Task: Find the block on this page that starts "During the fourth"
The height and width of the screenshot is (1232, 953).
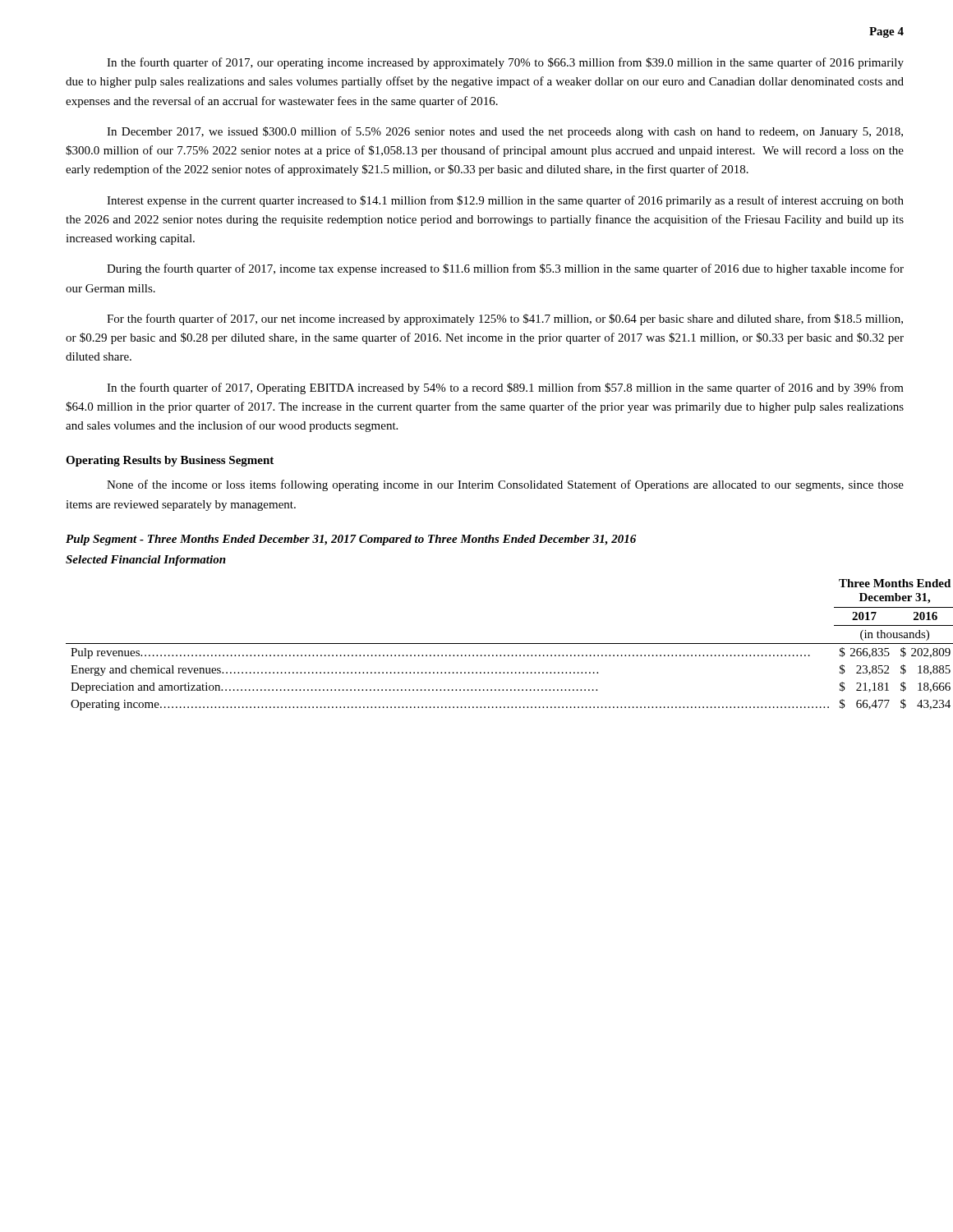Action: (x=485, y=278)
